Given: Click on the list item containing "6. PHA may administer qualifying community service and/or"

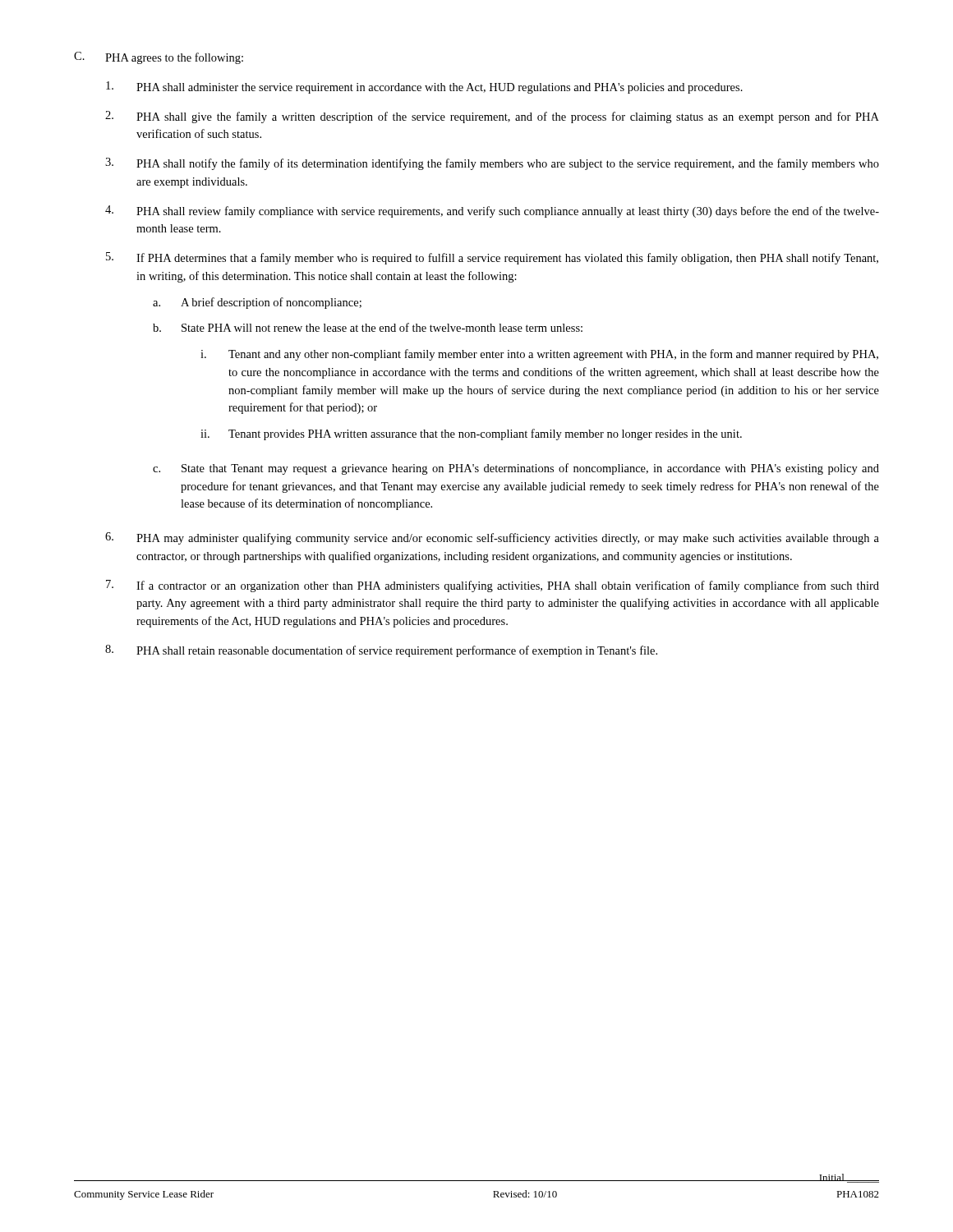Looking at the screenshot, I should click(x=492, y=548).
